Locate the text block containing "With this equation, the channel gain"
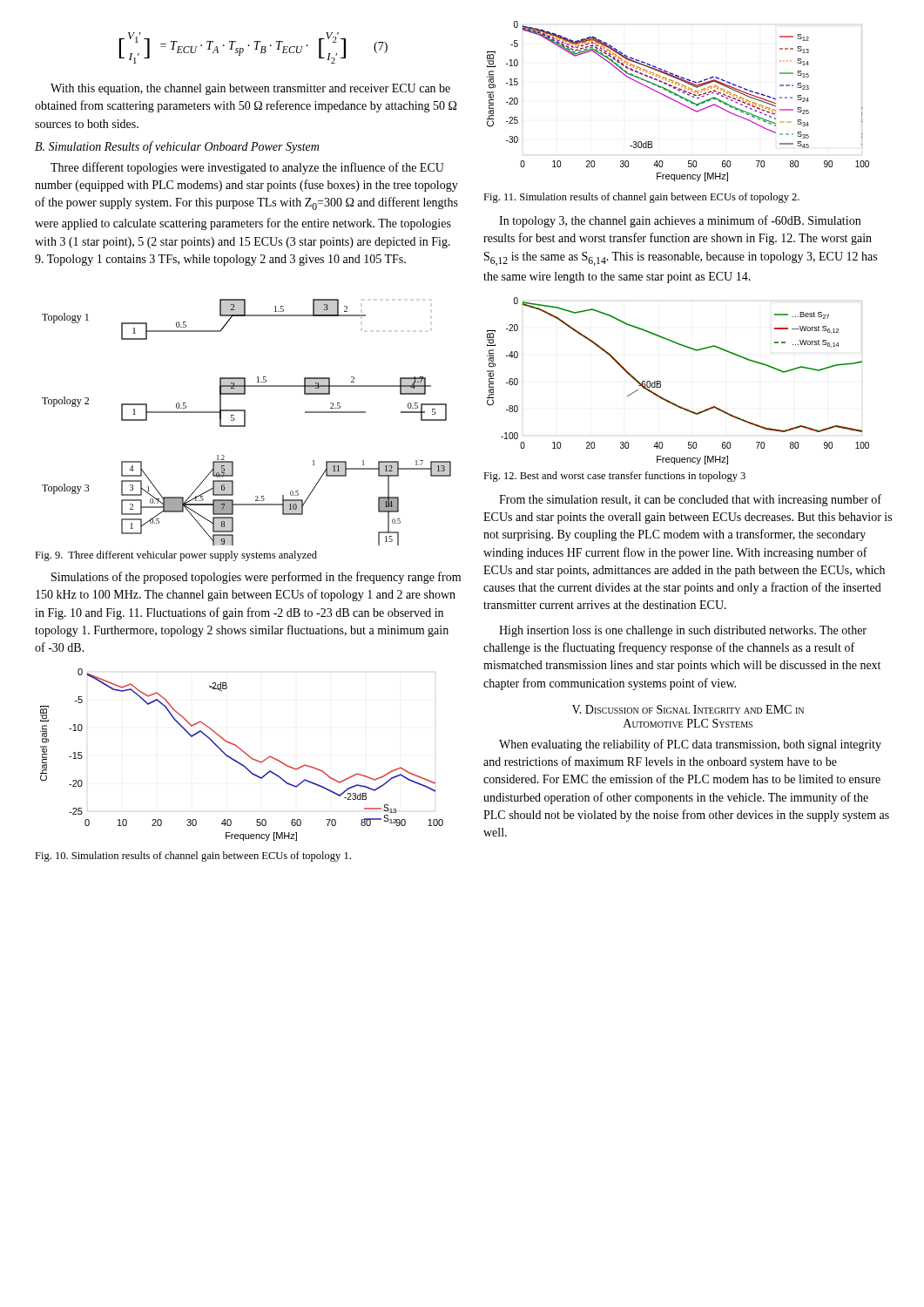This screenshot has width=924, height=1307. (248, 107)
